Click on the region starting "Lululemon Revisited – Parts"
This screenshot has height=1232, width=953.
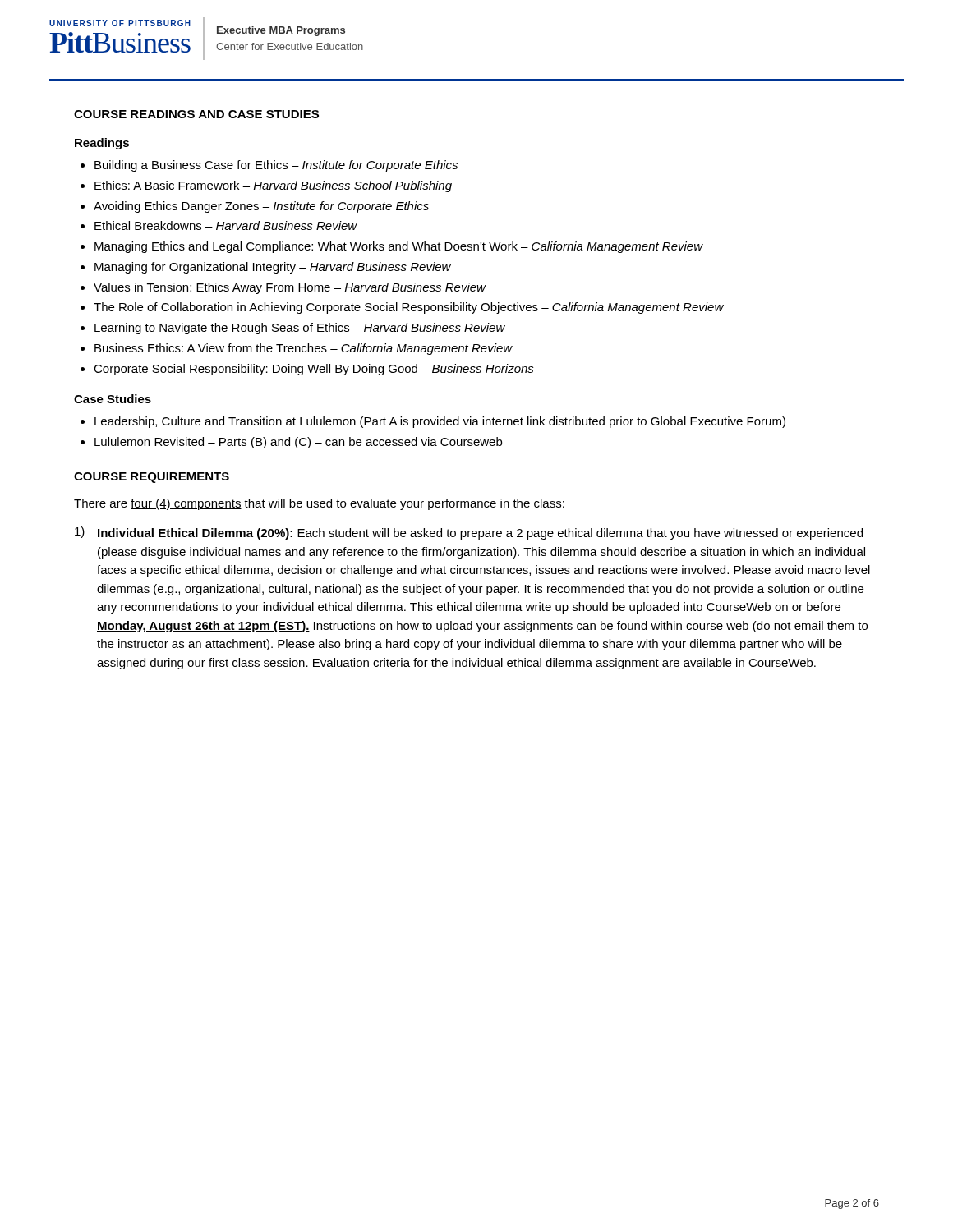[298, 441]
